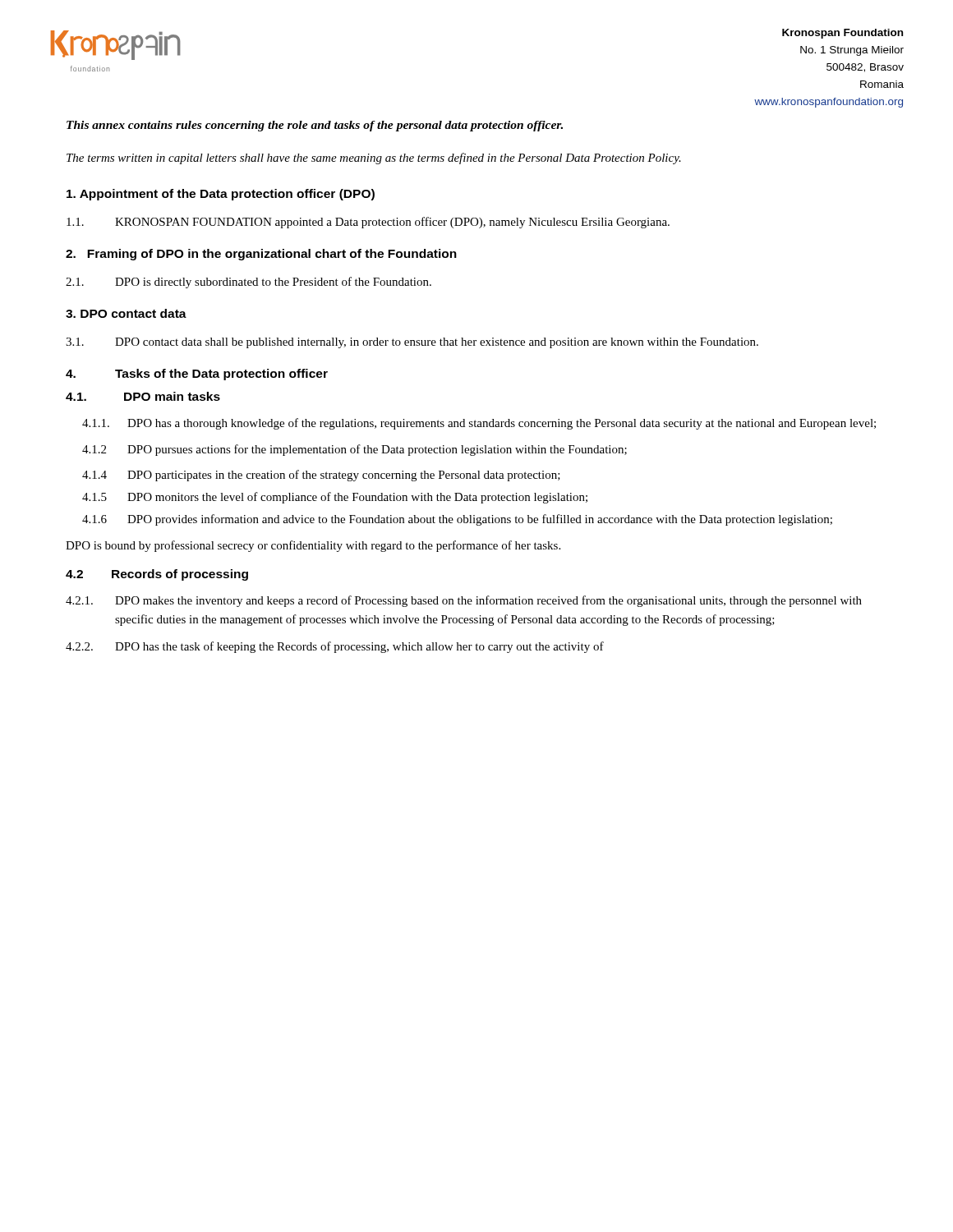
Task: Click the passage that begins "Kronospan Foundation No. 1"
Action: 829,67
